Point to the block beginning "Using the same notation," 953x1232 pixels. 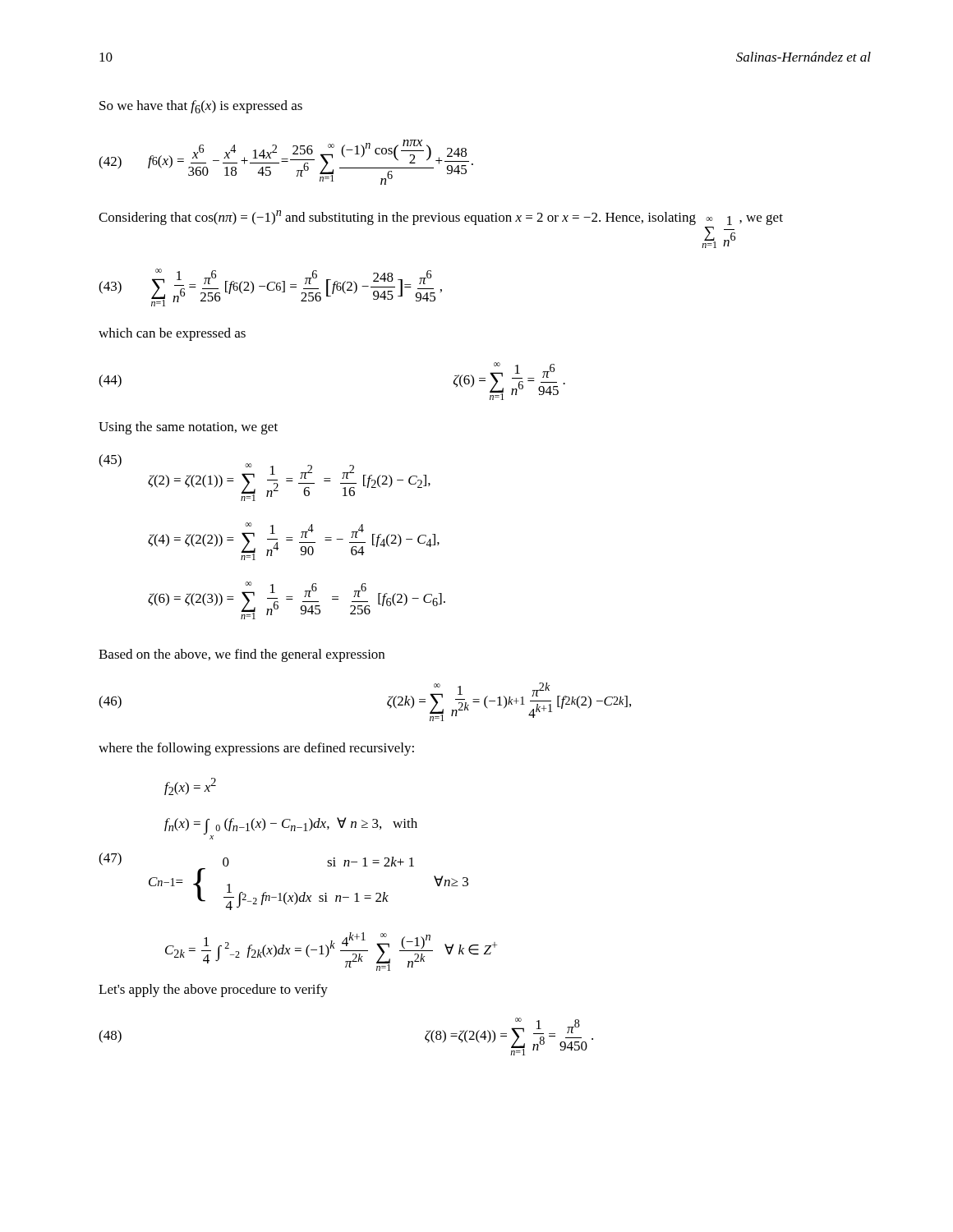188,428
